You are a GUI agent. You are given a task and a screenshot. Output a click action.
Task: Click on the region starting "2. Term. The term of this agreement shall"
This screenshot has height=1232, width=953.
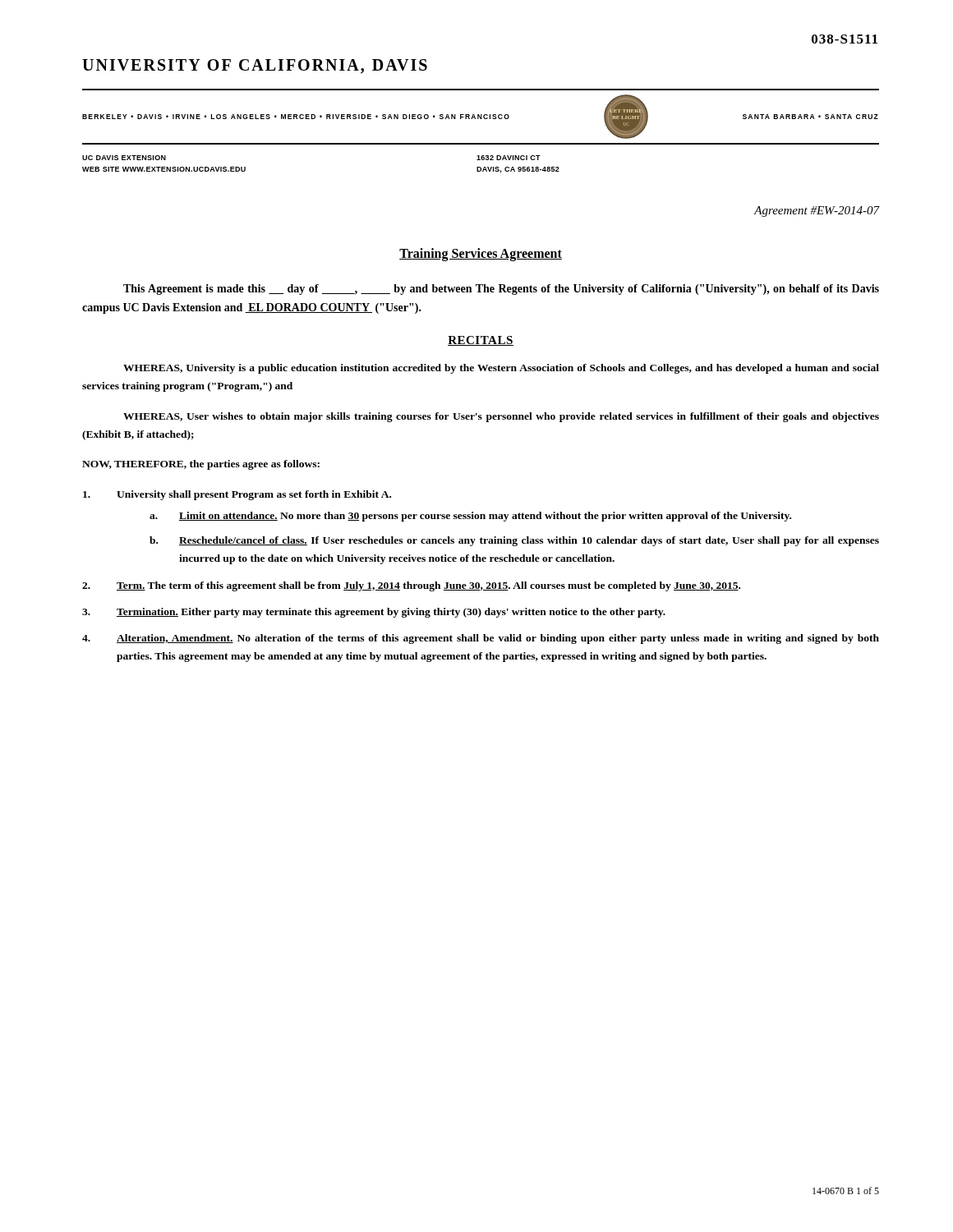(481, 585)
